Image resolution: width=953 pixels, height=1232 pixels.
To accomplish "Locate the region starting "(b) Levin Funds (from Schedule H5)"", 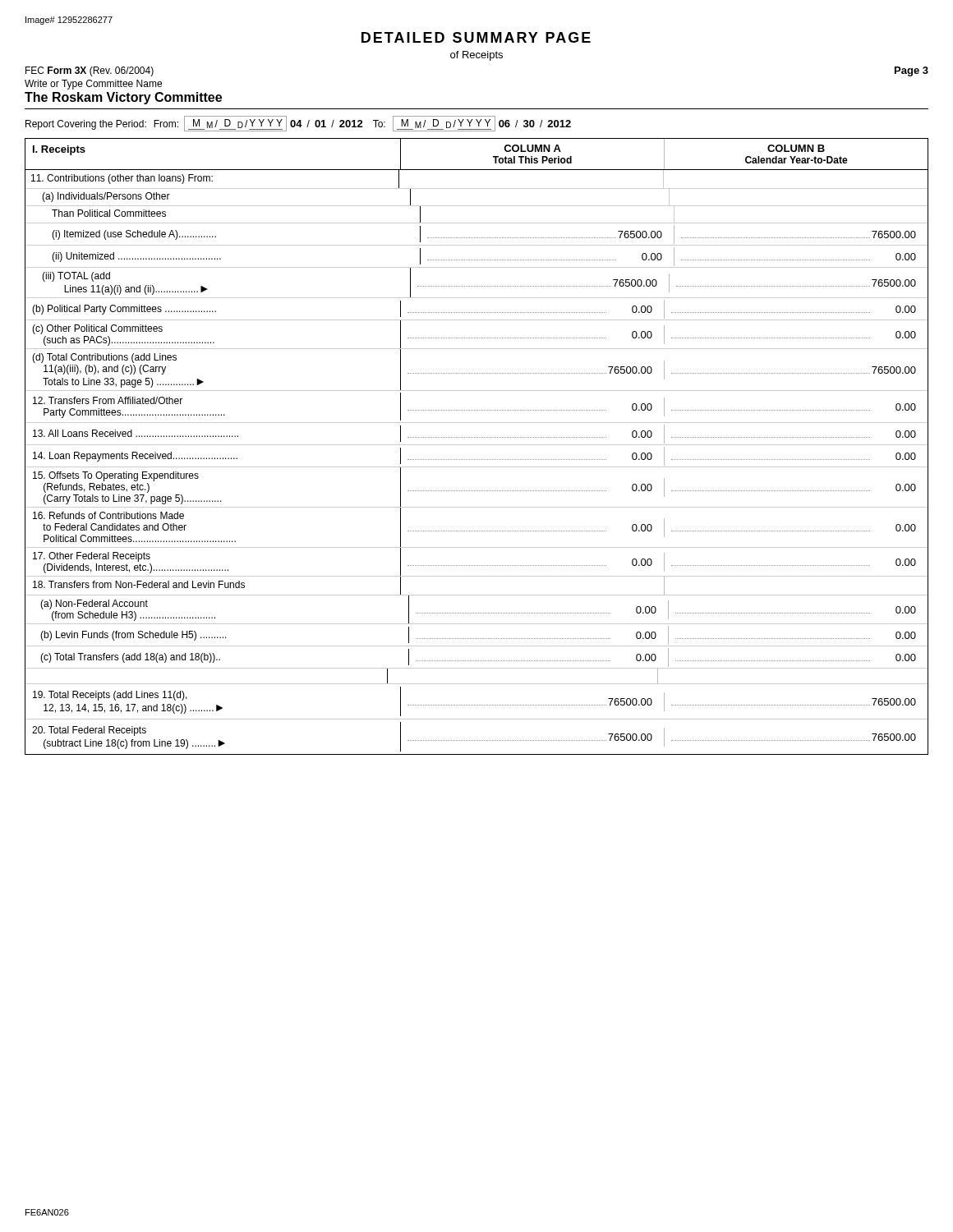I will [x=134, y=635].
